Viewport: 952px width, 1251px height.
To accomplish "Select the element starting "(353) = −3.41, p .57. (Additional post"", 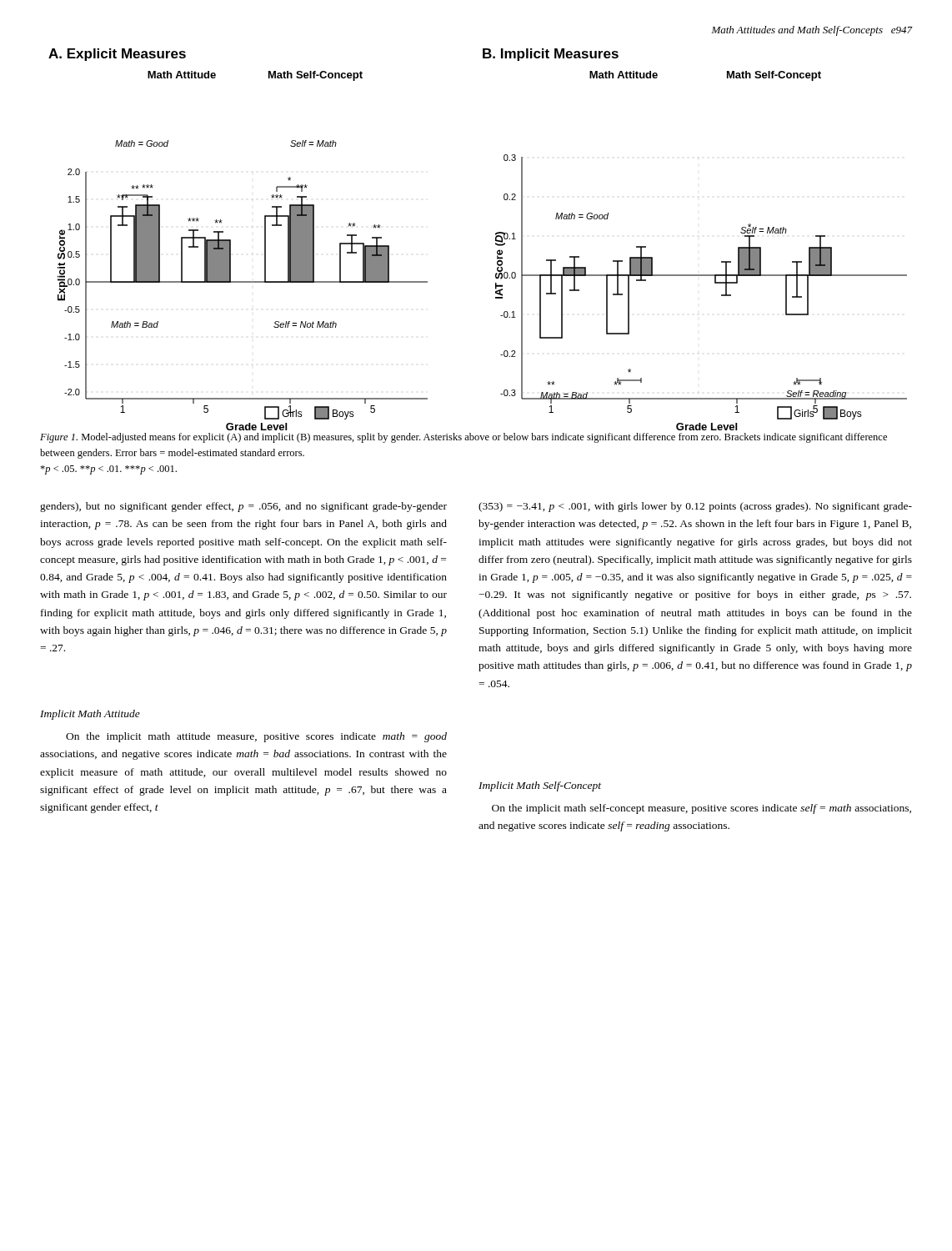I will (695, 594).
